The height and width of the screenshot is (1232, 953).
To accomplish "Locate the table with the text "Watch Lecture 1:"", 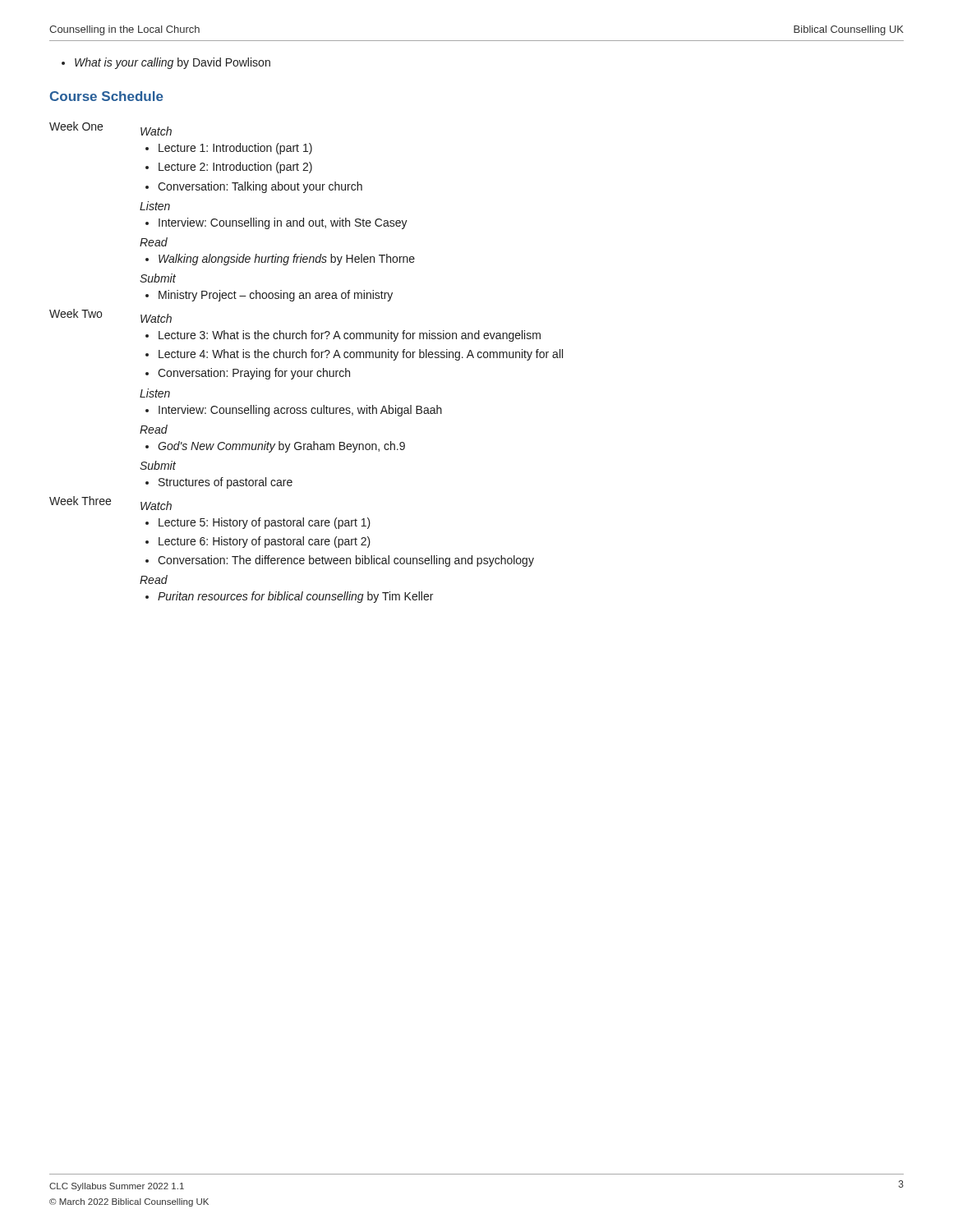I will tap(476, 364).
